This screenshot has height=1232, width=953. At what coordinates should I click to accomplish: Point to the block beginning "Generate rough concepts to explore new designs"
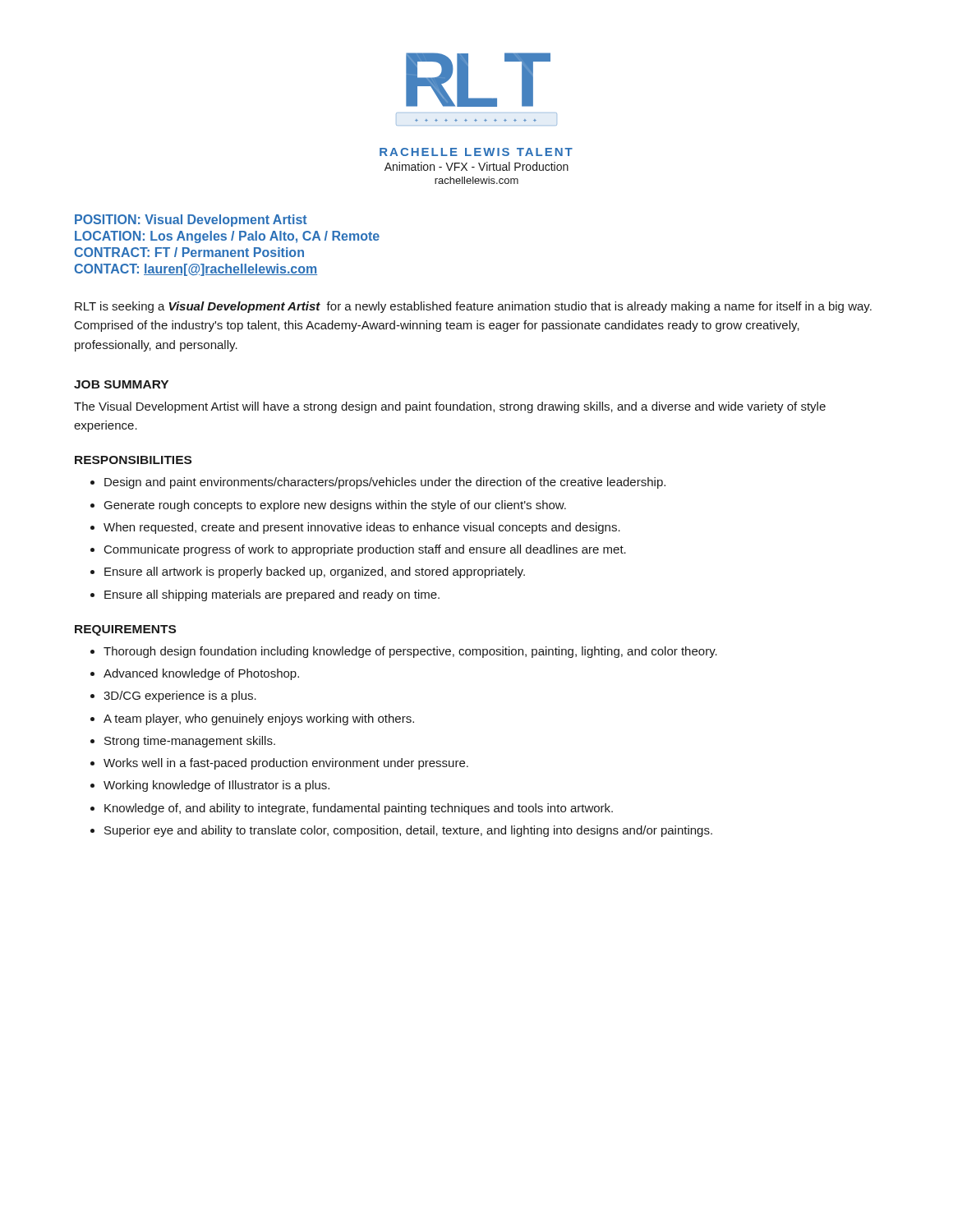335,504
